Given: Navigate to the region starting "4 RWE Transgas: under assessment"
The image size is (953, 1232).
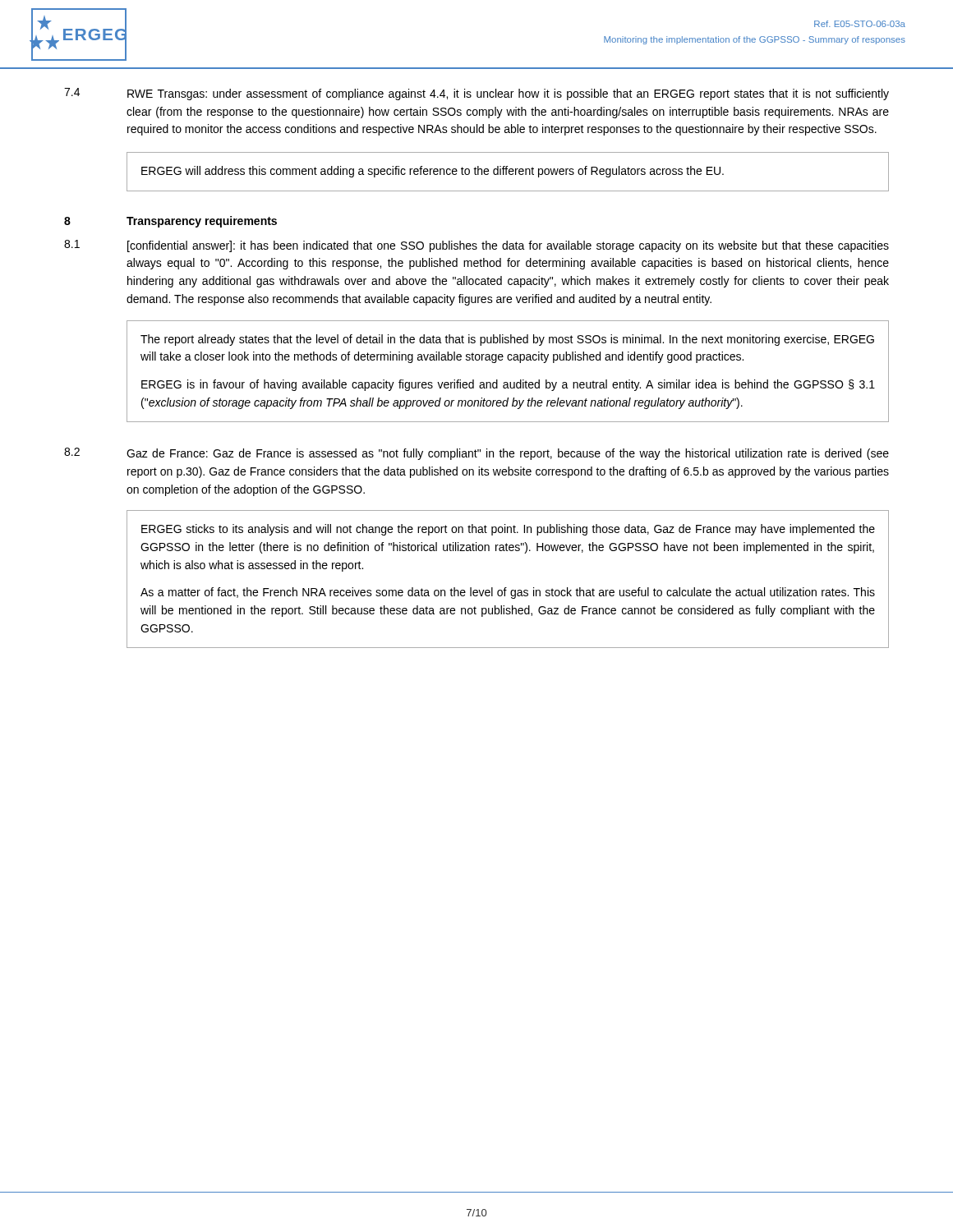Looking at the screenshot, I should [476, 112].
